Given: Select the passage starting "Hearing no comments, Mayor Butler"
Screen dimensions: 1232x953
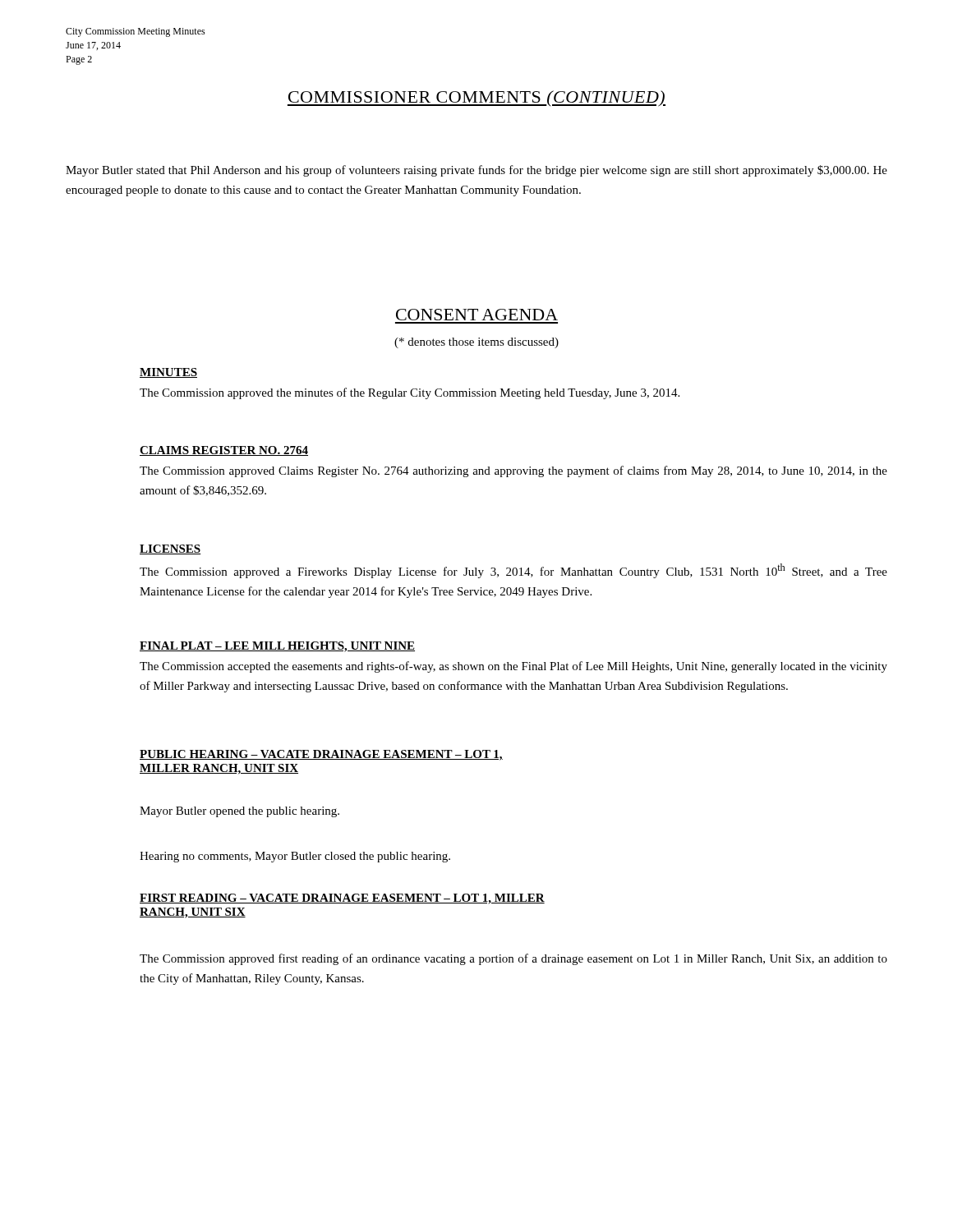Looking at the screenshot, I should pos(295,856).
